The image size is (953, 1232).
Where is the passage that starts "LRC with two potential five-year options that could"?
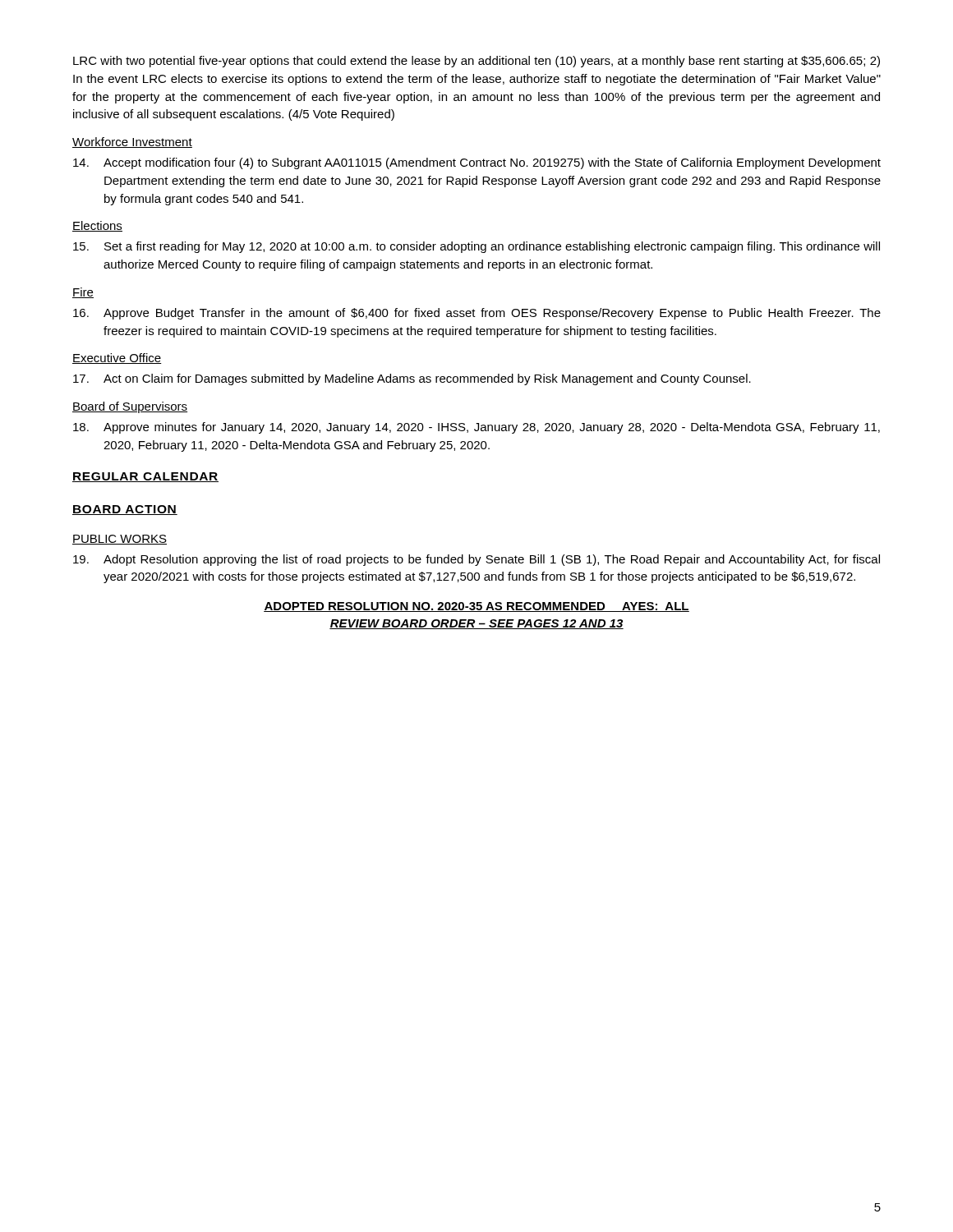tap(476, 87)
